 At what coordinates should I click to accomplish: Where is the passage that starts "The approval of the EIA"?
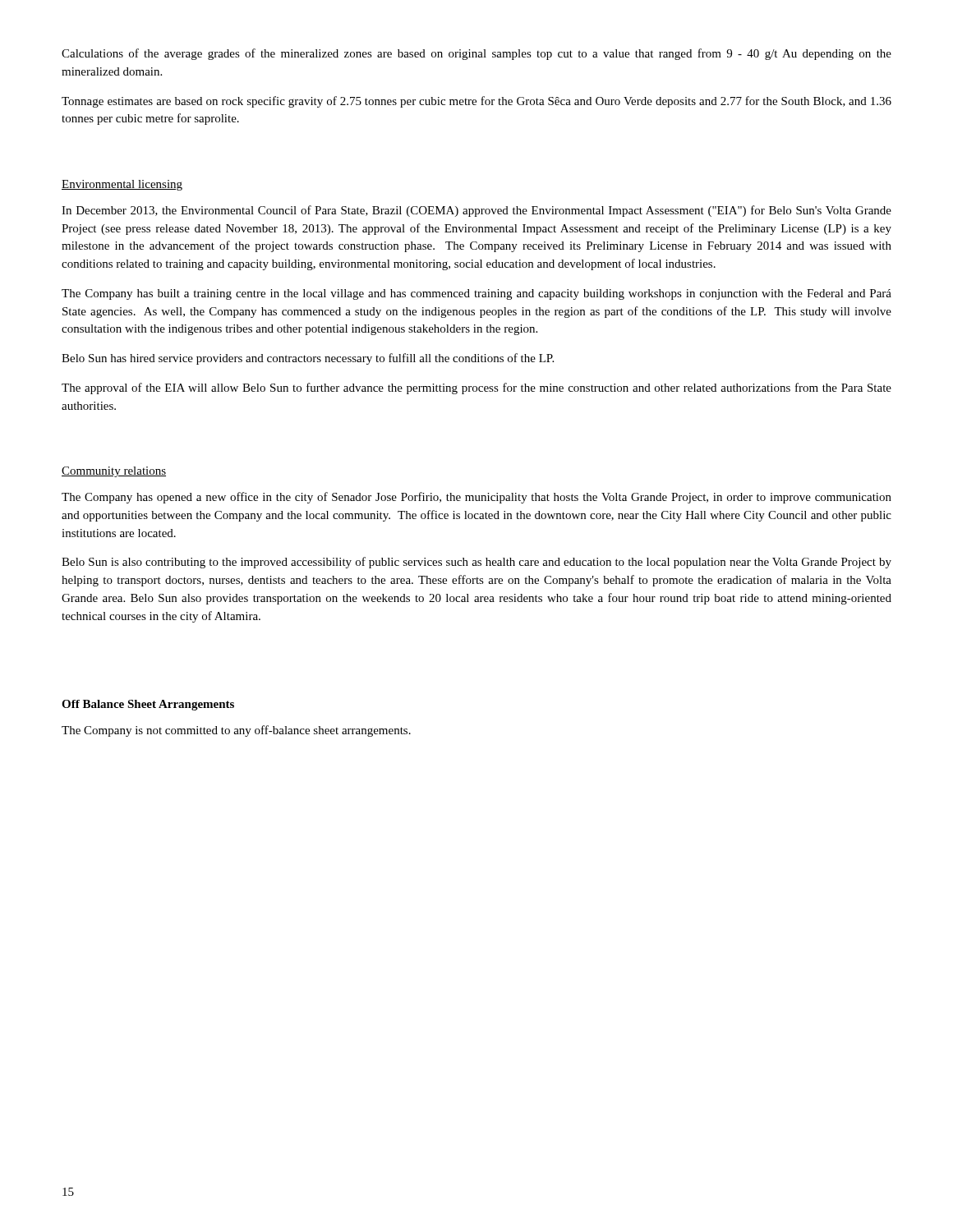[x=476, y=397]
